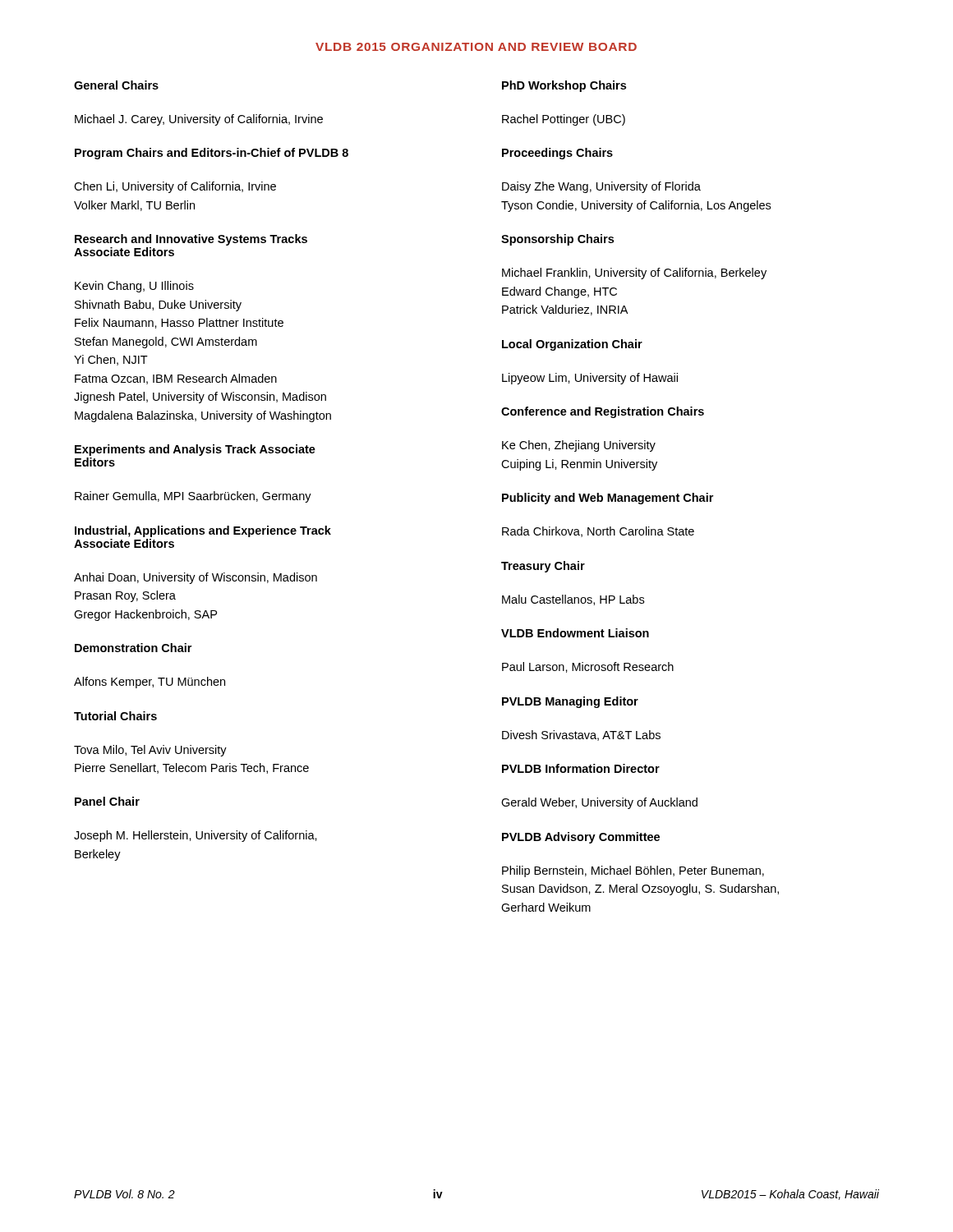
Task: Select the element starting "Treasury Chair"
Action: (543, 567)
